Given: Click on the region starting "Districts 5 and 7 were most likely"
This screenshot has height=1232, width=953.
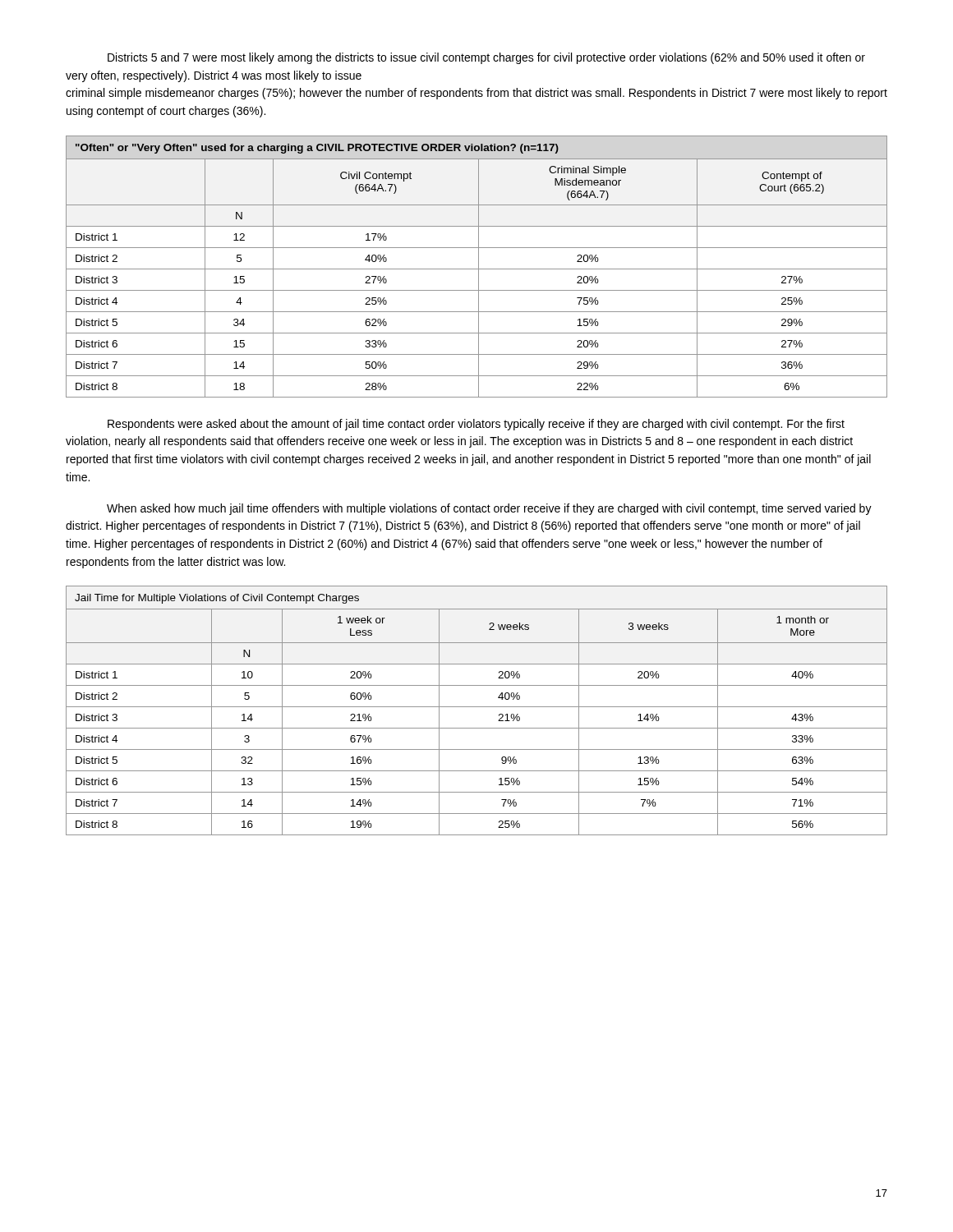Looking at the screenshot, I should [465, 66].
